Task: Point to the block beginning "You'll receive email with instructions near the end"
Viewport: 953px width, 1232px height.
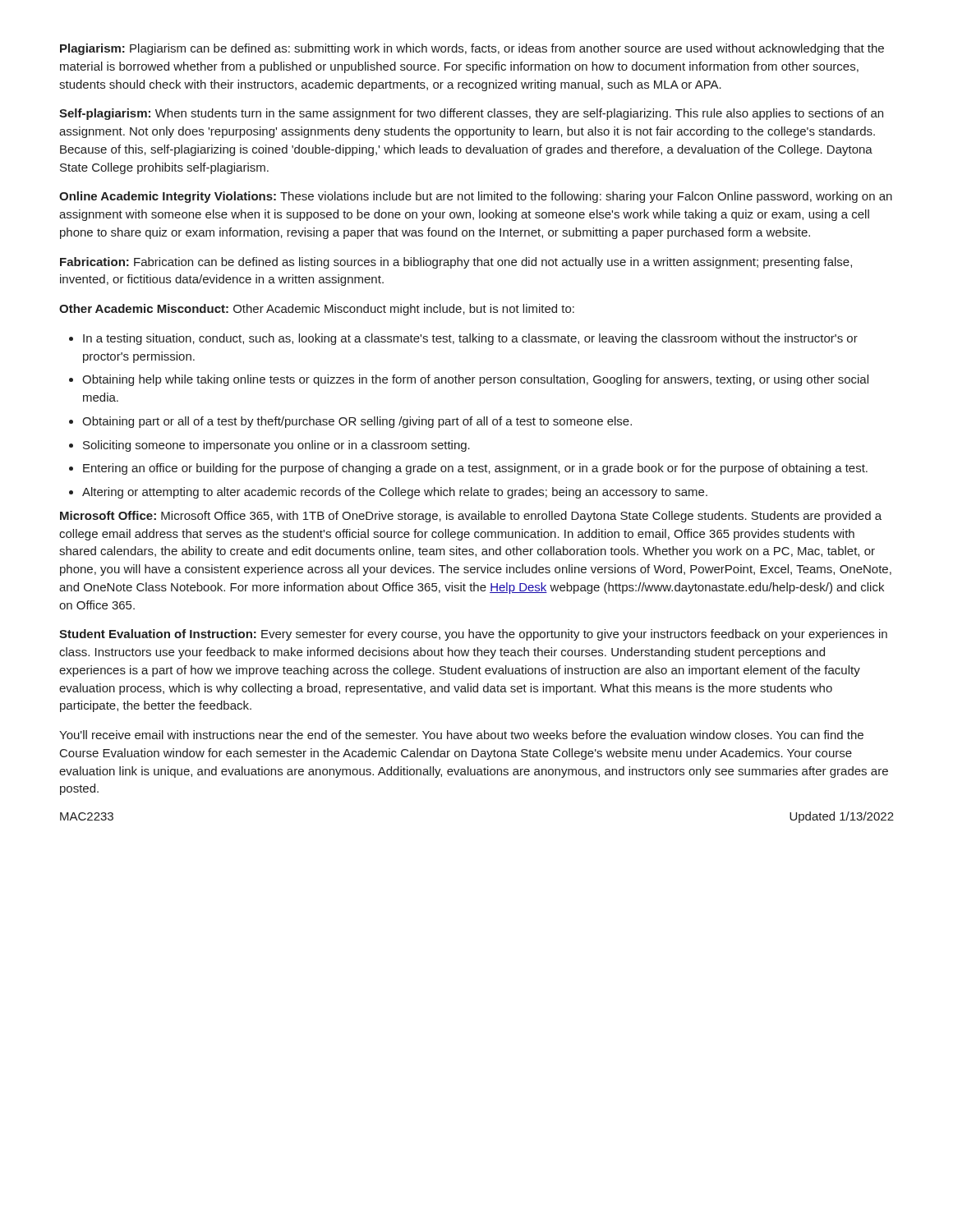Action: [474, 761]
